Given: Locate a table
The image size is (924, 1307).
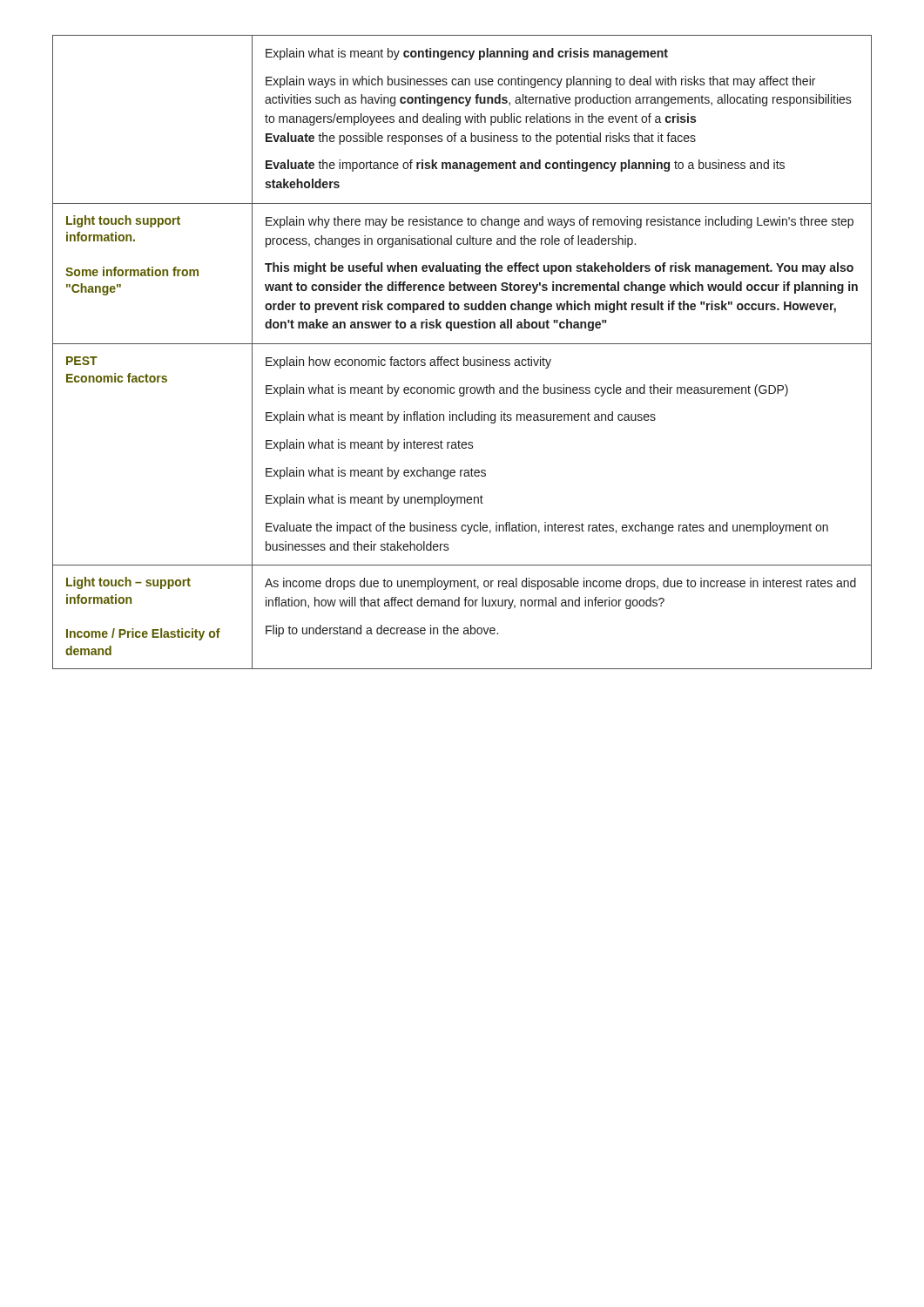Looking at the screenshot, I should tap(462, 352).
